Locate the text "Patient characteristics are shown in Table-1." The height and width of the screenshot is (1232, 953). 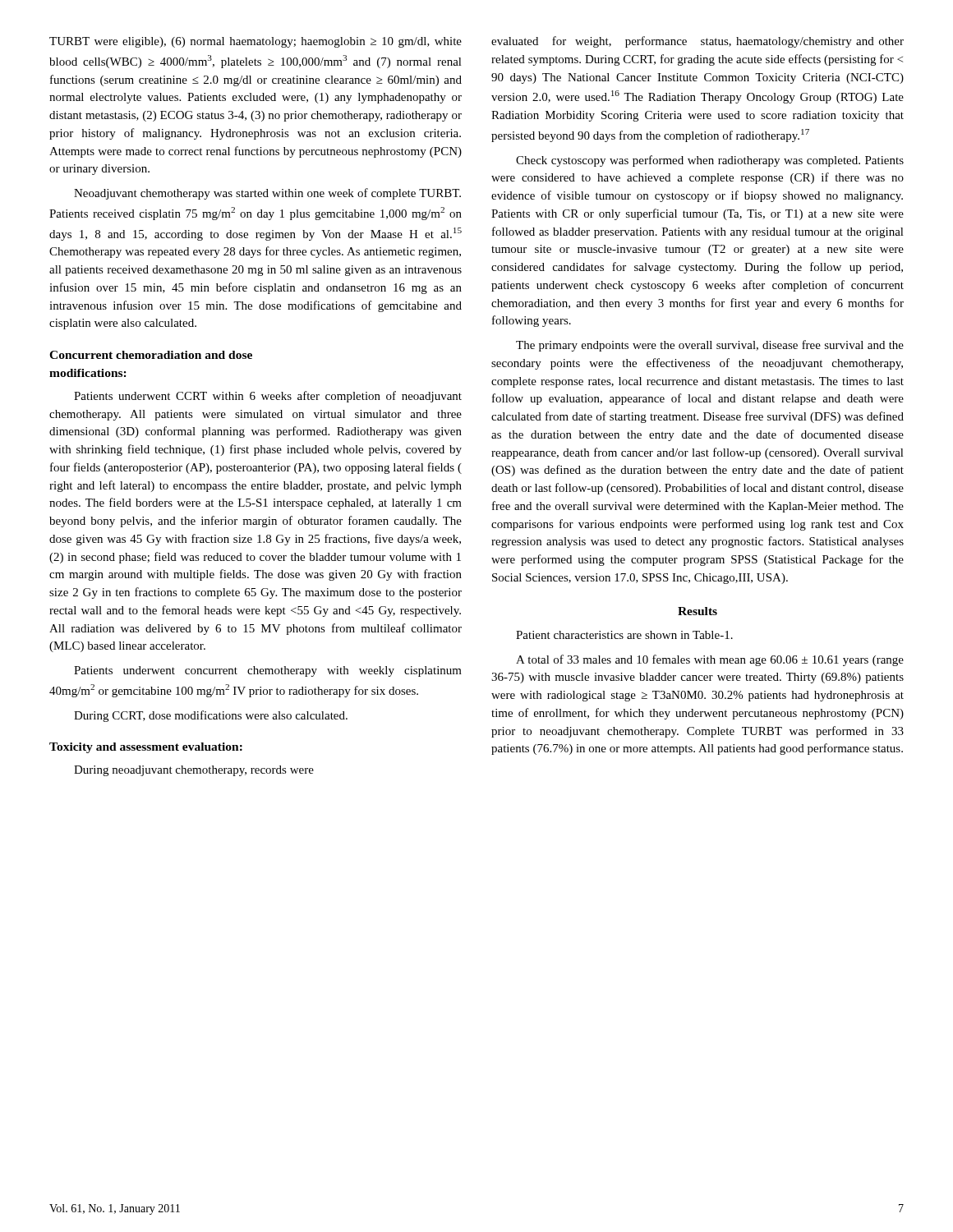698,636
